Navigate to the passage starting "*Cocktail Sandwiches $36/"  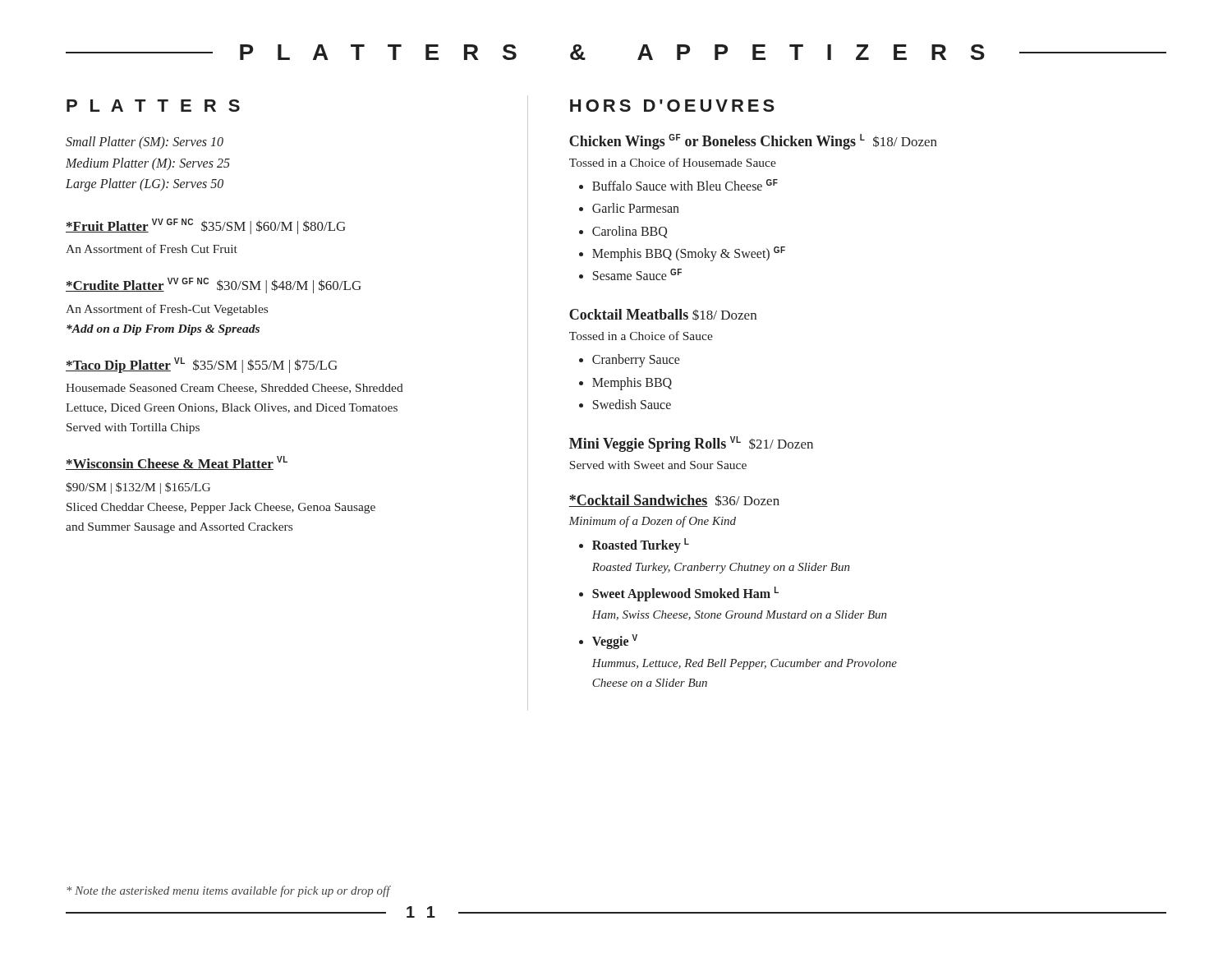pos(674,501)
